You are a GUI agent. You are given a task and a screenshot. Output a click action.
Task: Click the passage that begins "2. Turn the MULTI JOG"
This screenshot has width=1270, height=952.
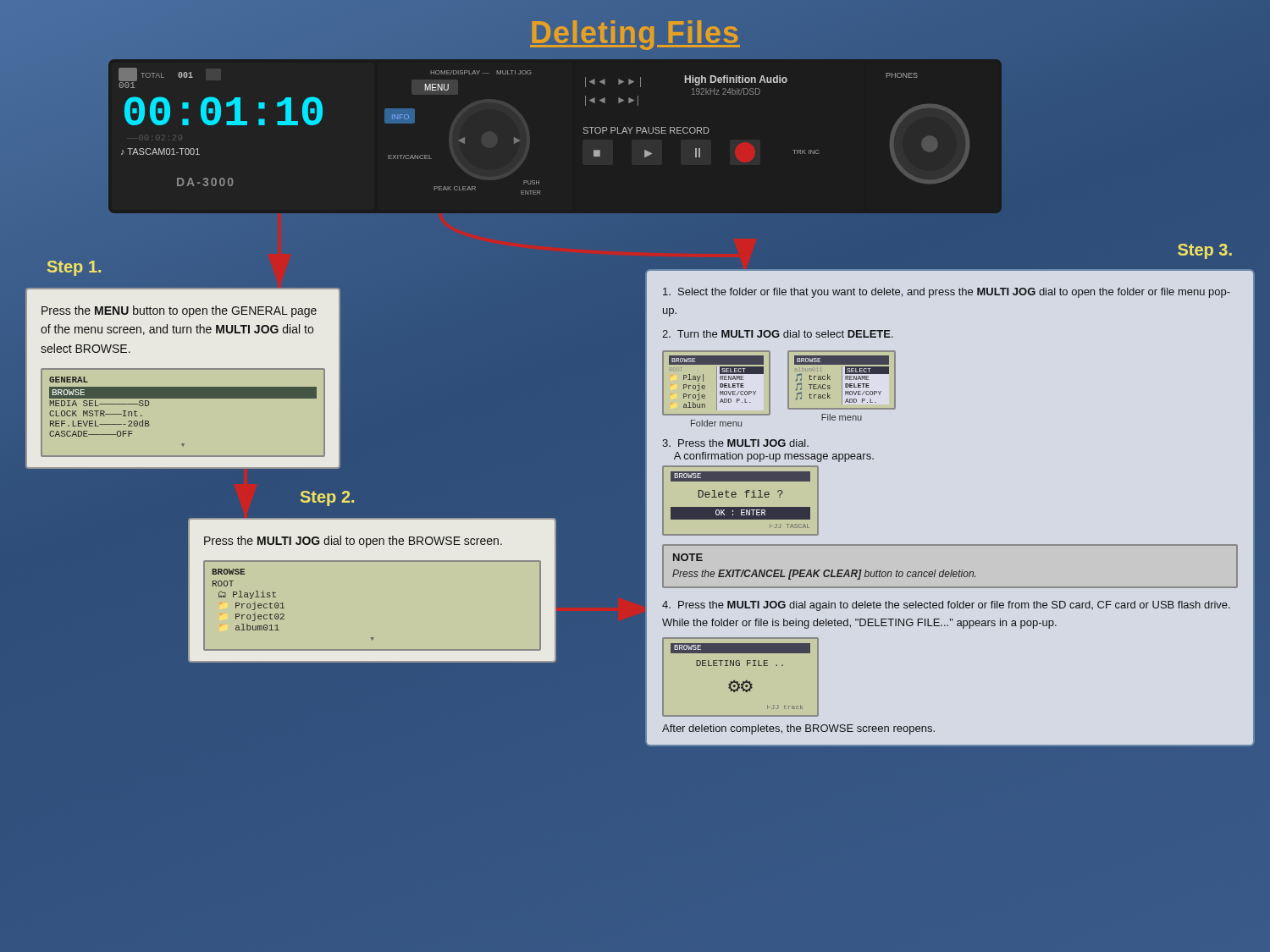coord(778,334)
